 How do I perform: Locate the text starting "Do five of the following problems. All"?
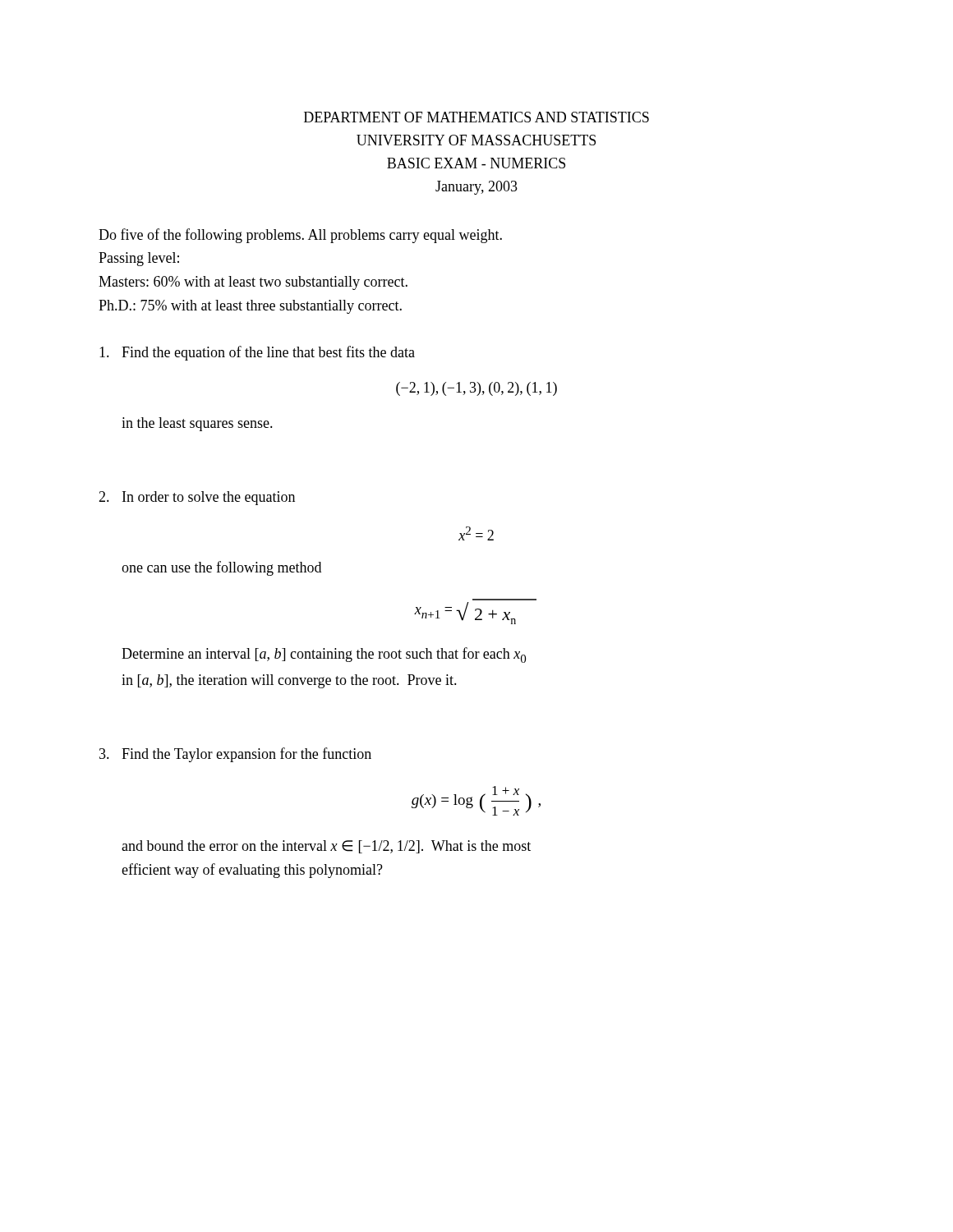pos(301,270)
